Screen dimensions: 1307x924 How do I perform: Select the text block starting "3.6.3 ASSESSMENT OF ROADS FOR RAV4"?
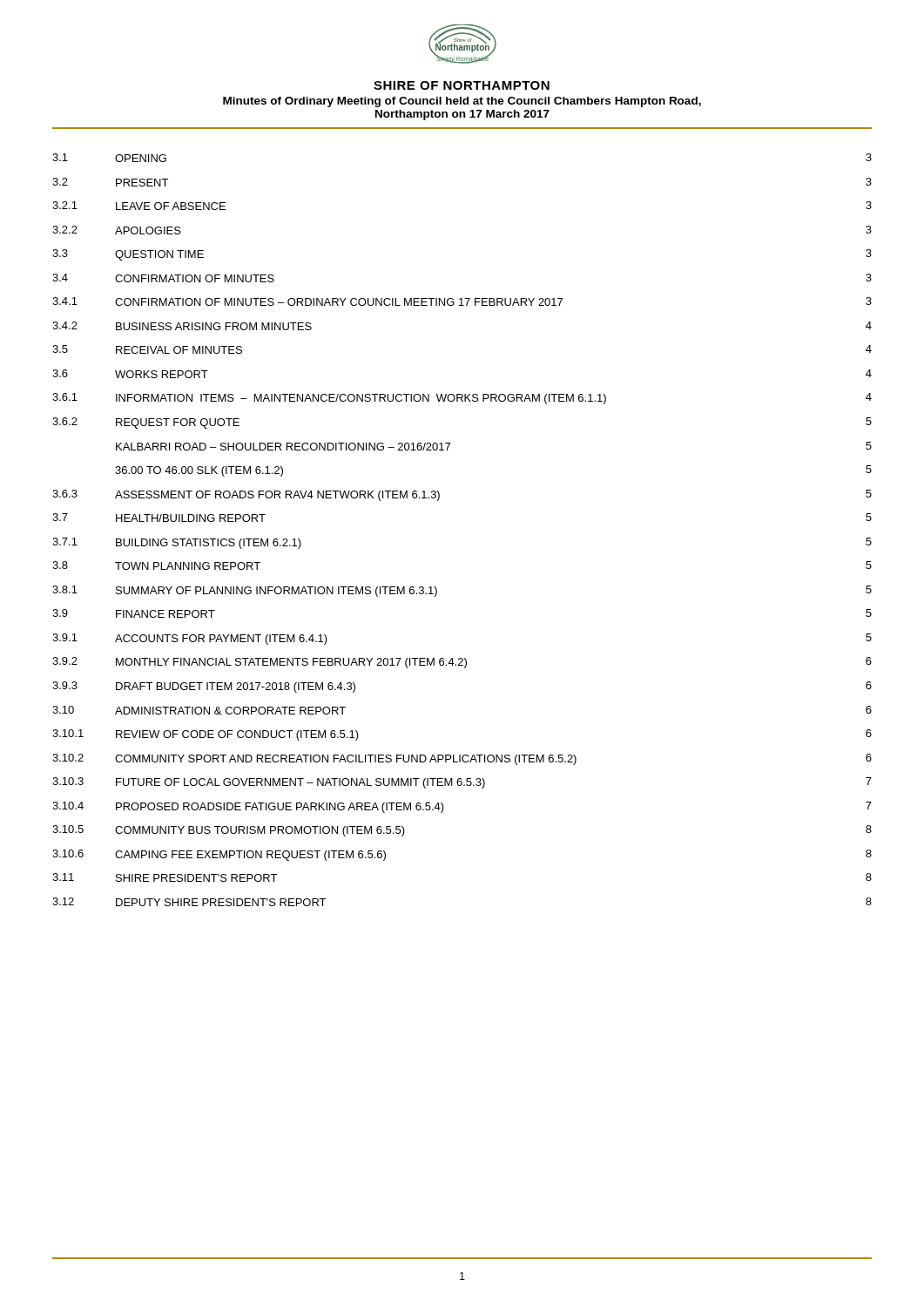64,496
